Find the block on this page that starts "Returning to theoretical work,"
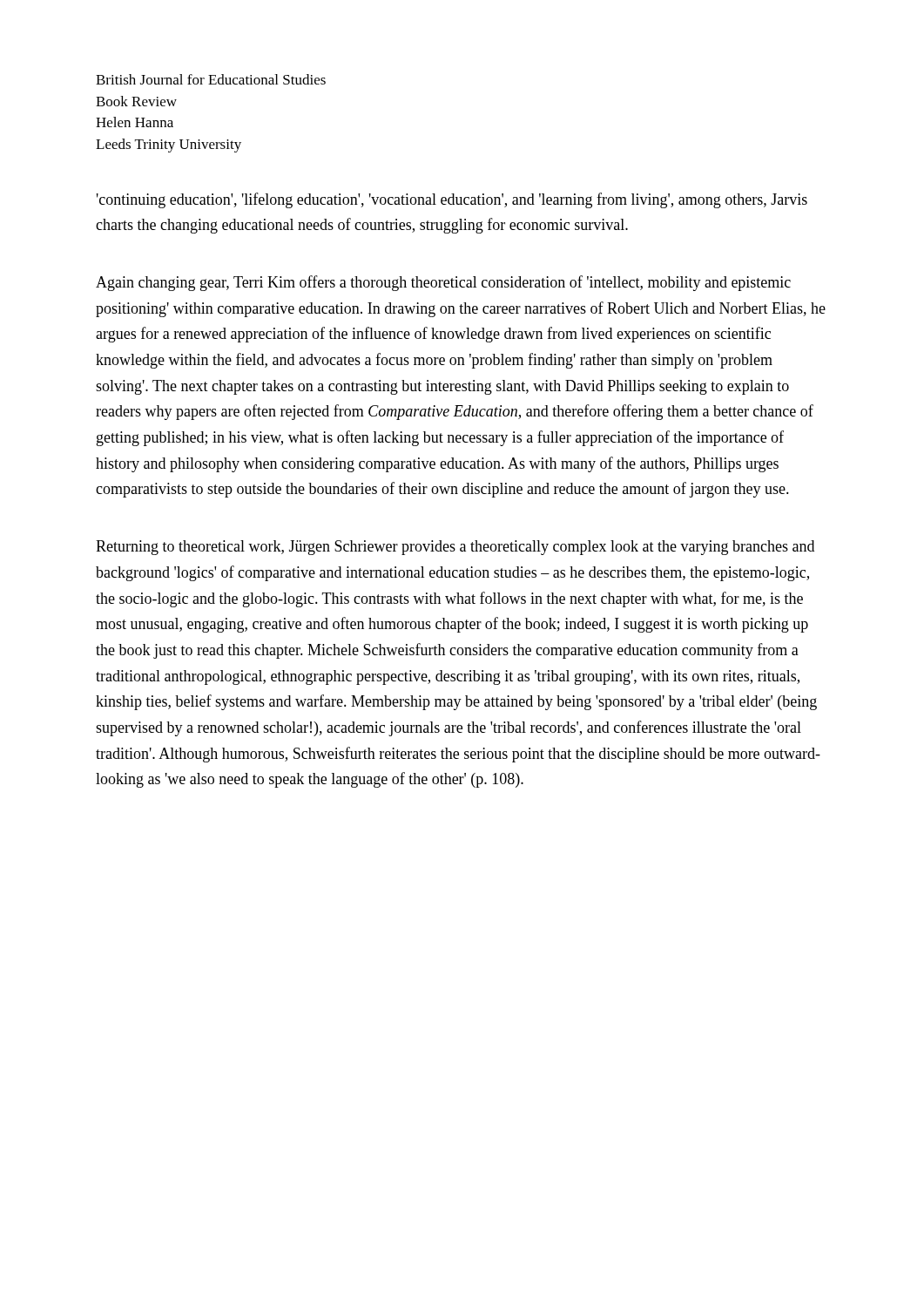 (x=458, y=663)
